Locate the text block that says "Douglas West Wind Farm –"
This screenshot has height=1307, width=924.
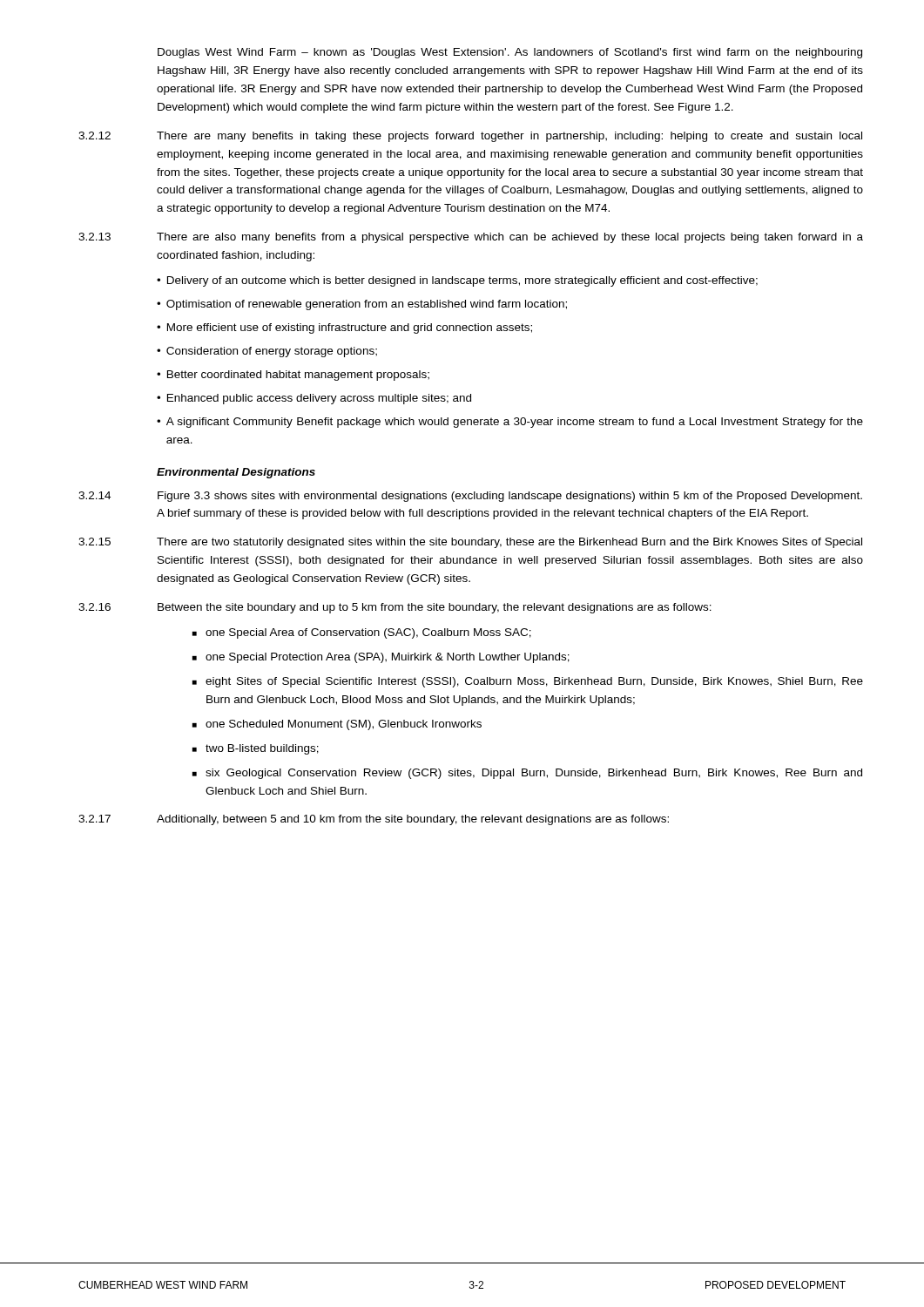click(x=510, y=80)
